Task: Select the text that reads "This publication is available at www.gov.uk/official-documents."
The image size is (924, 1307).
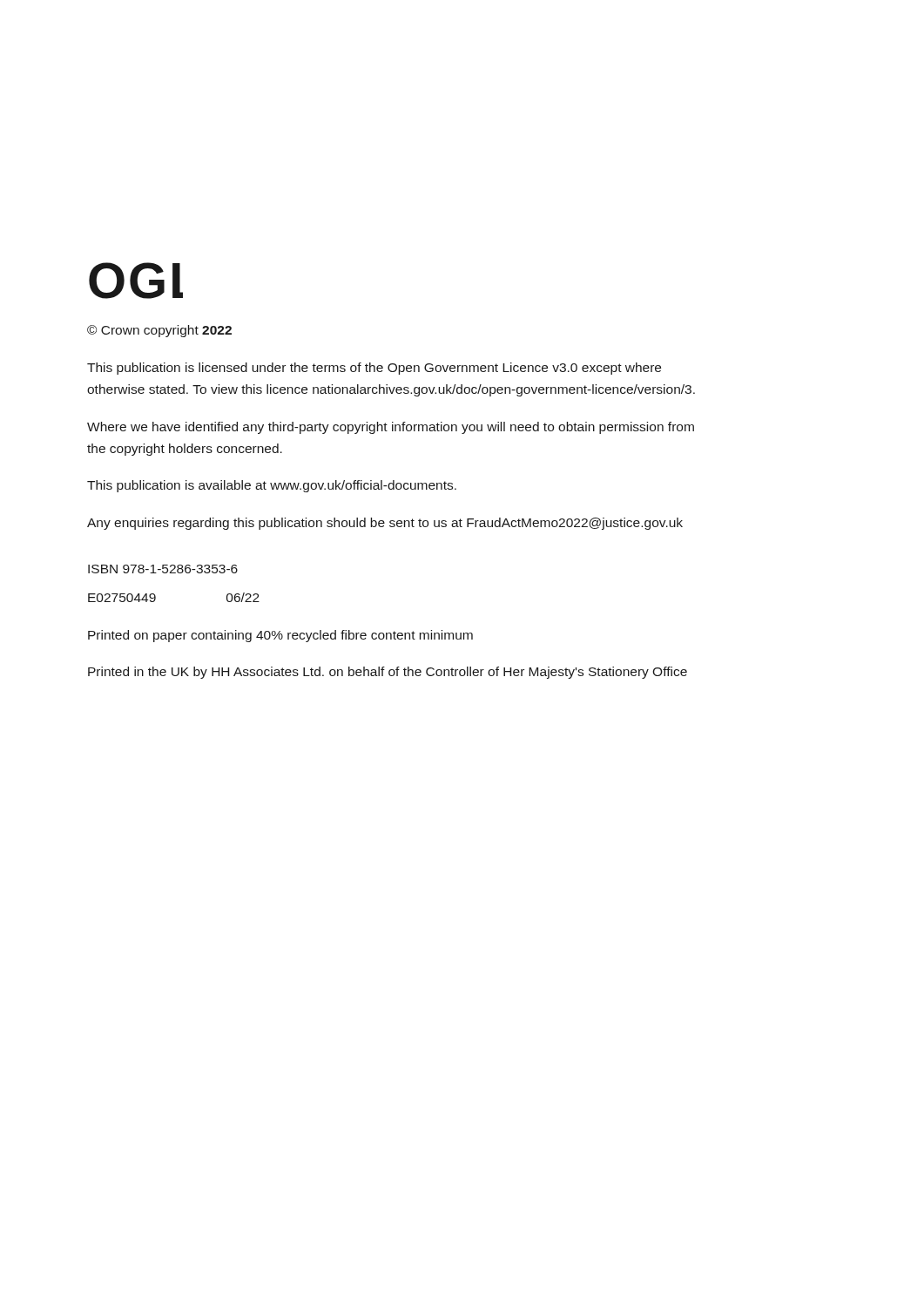Action: (272, 485)
